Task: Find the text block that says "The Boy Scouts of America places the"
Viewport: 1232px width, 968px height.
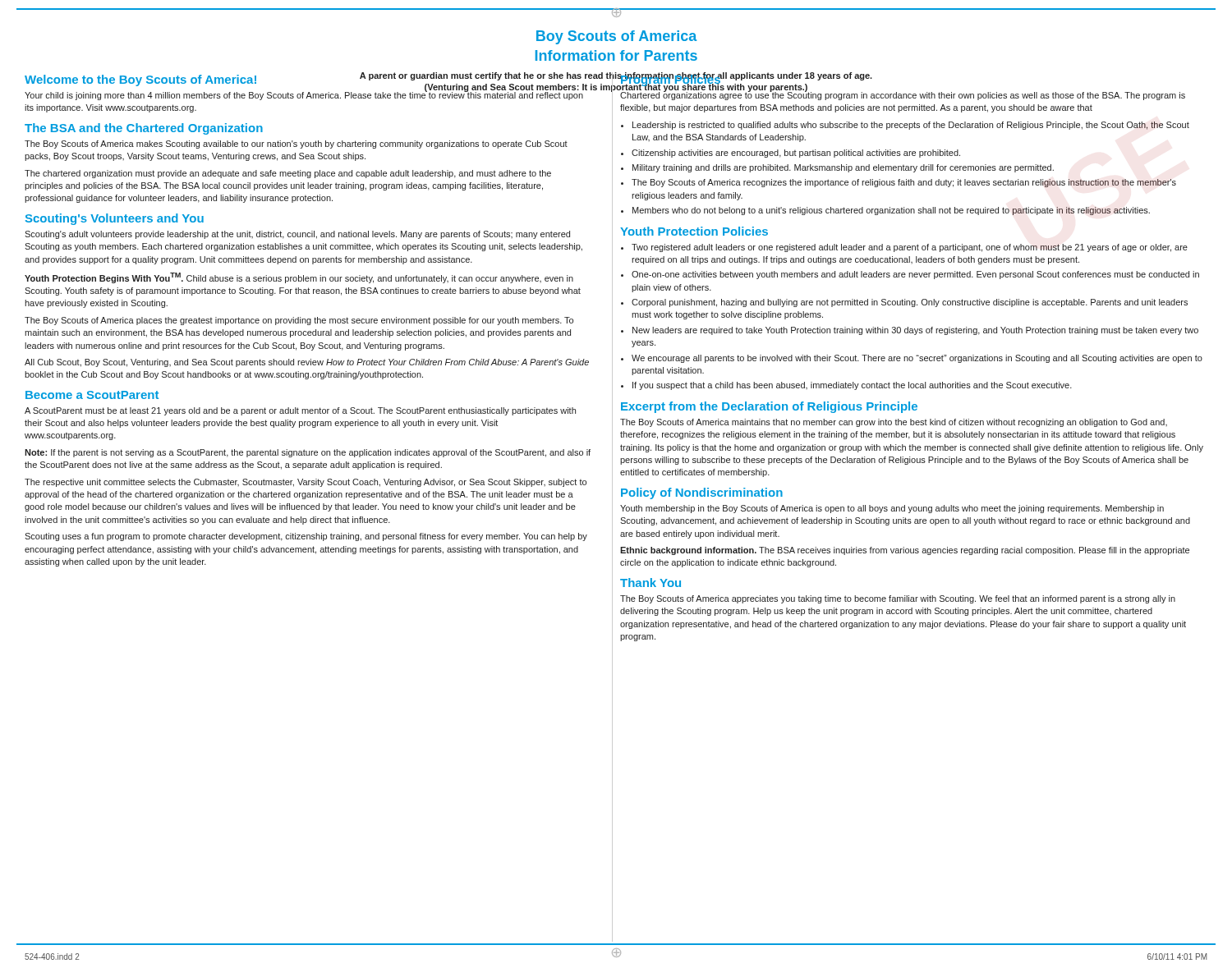Action: [x=299, y=333]
